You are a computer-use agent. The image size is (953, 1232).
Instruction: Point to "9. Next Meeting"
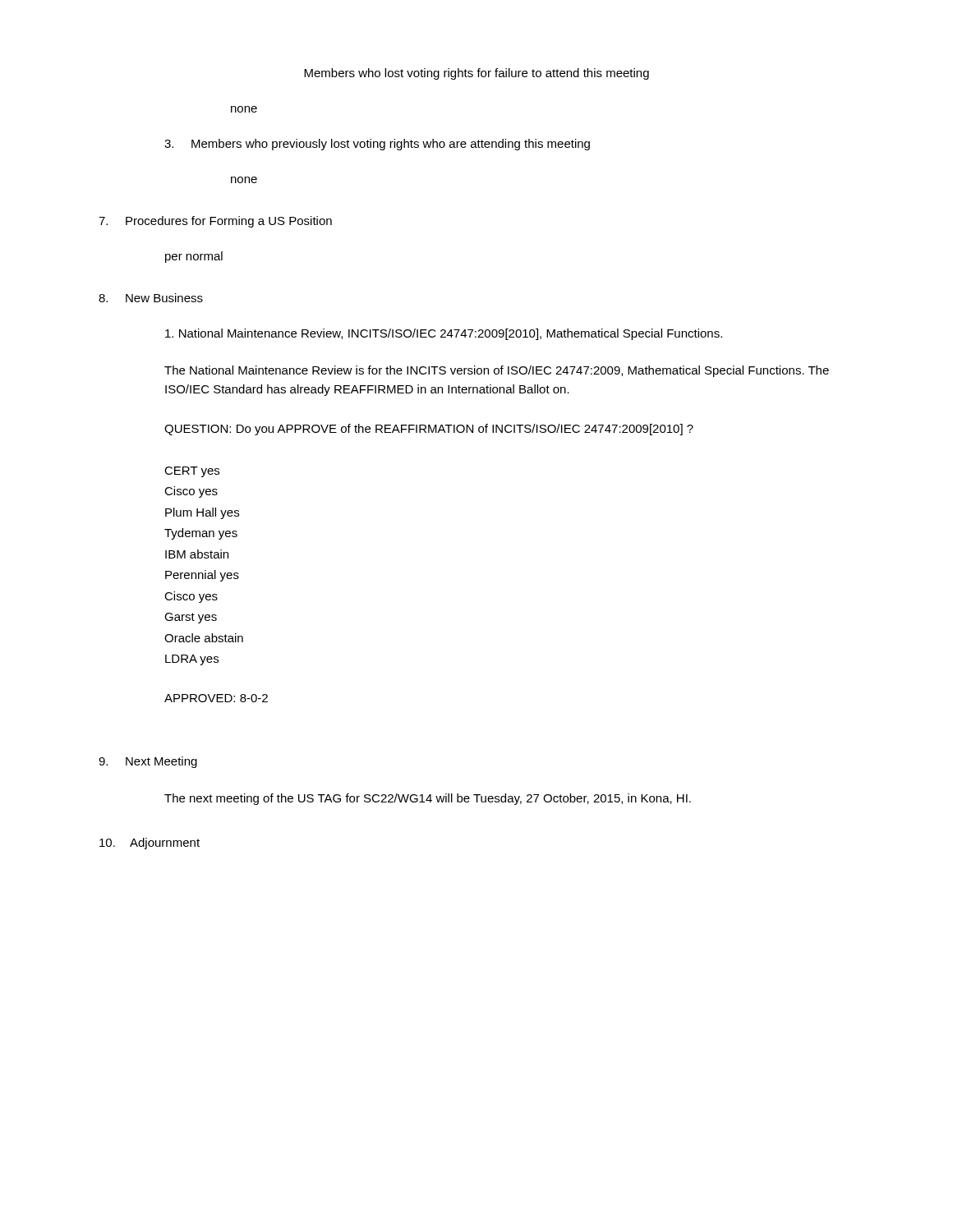click(148, 762)
